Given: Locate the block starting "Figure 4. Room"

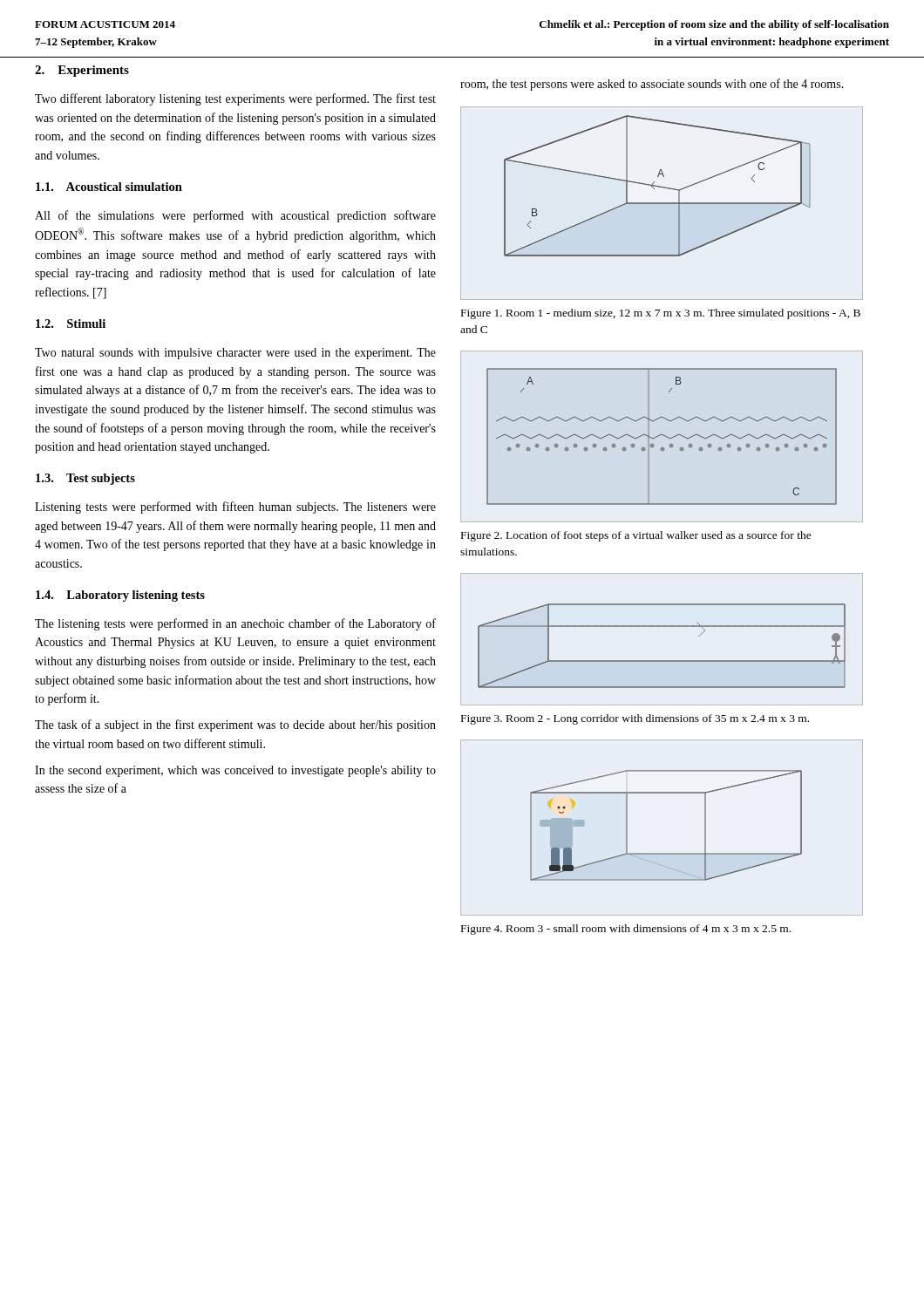Looking at the screenshot, I should tap(661, 928).
